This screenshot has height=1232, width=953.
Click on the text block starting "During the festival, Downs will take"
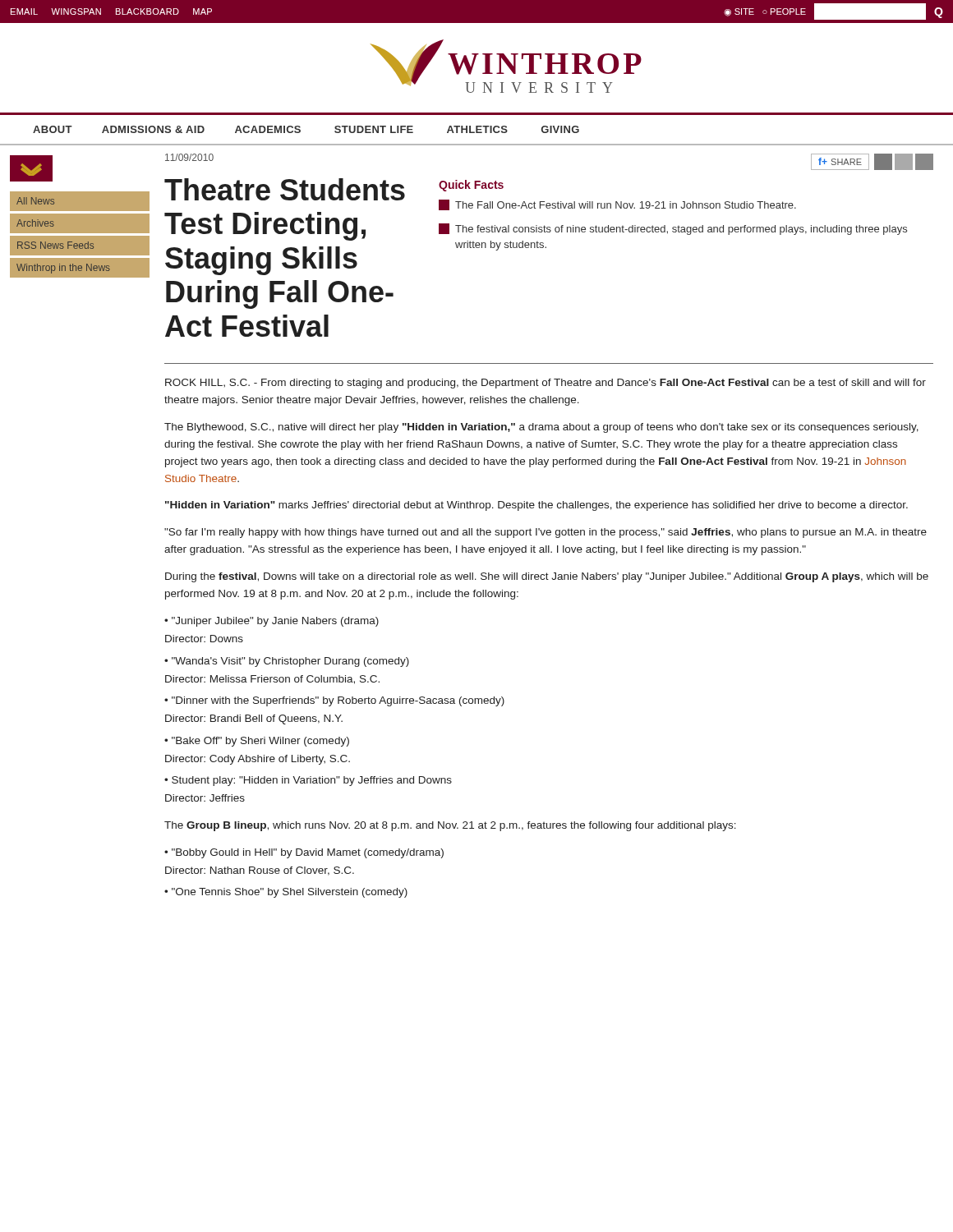tap(546, 585)
